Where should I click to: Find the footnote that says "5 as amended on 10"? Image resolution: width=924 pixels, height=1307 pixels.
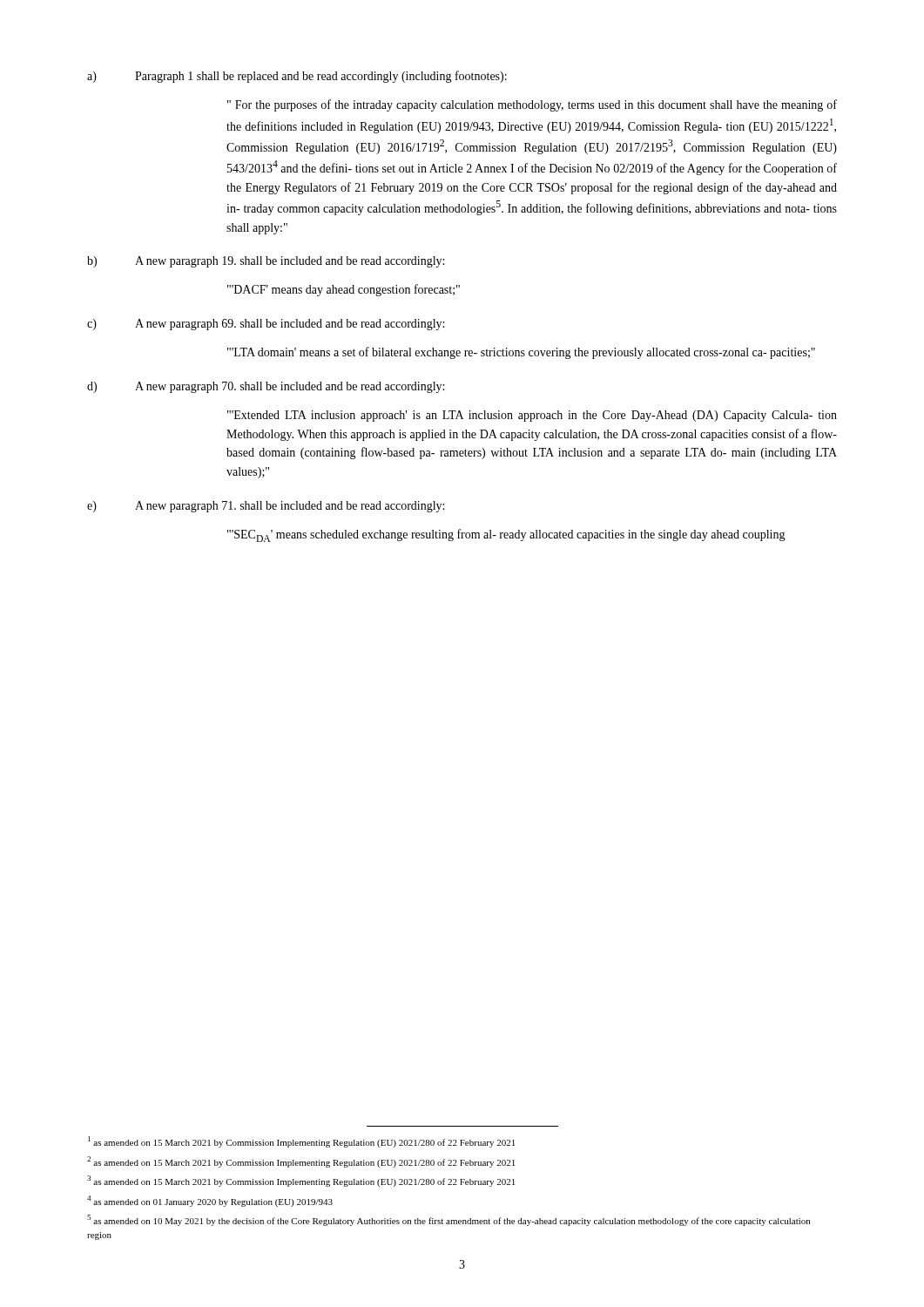(x=449, y=1227)
